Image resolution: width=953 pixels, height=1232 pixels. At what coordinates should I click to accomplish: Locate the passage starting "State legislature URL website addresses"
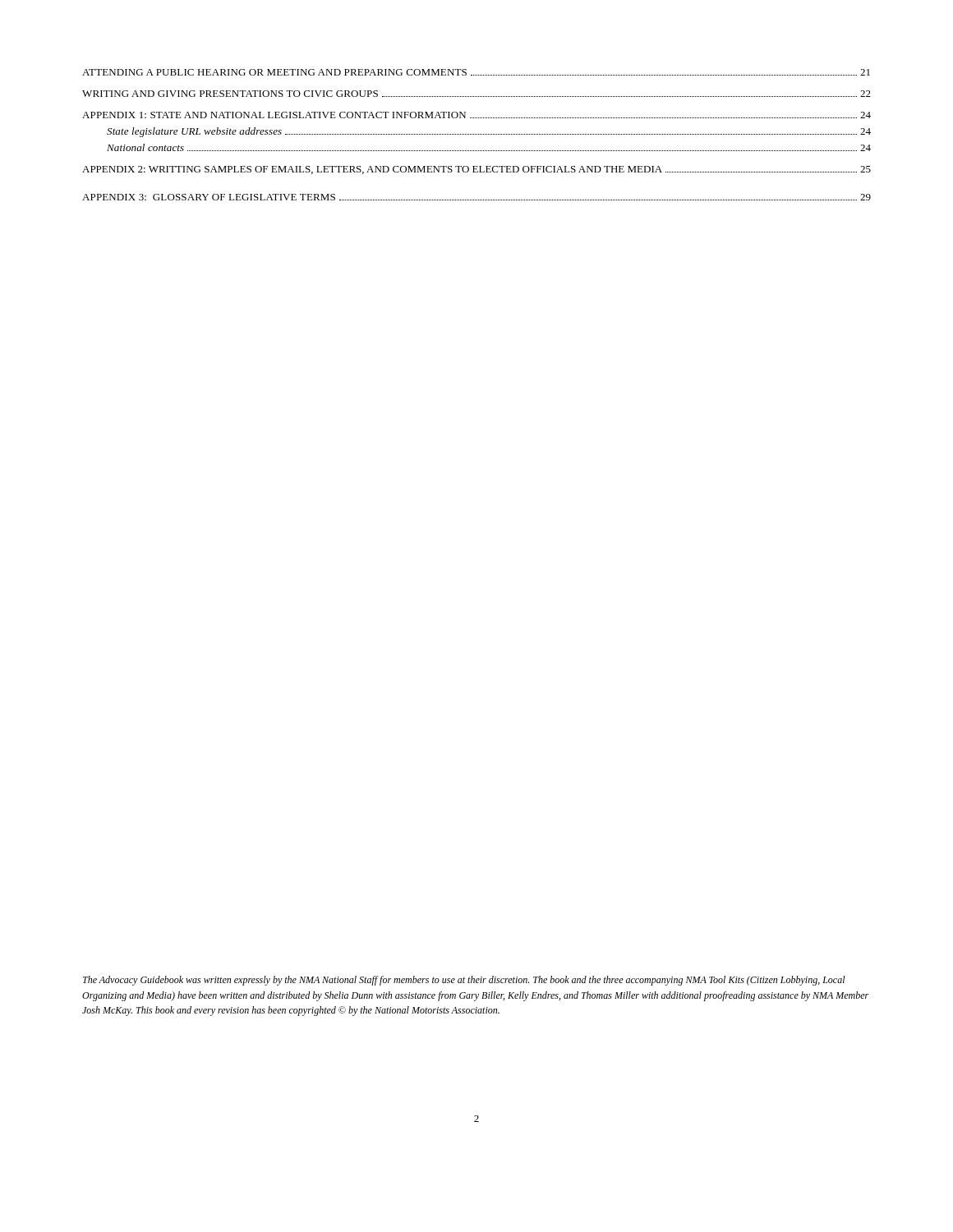[489, 131]
